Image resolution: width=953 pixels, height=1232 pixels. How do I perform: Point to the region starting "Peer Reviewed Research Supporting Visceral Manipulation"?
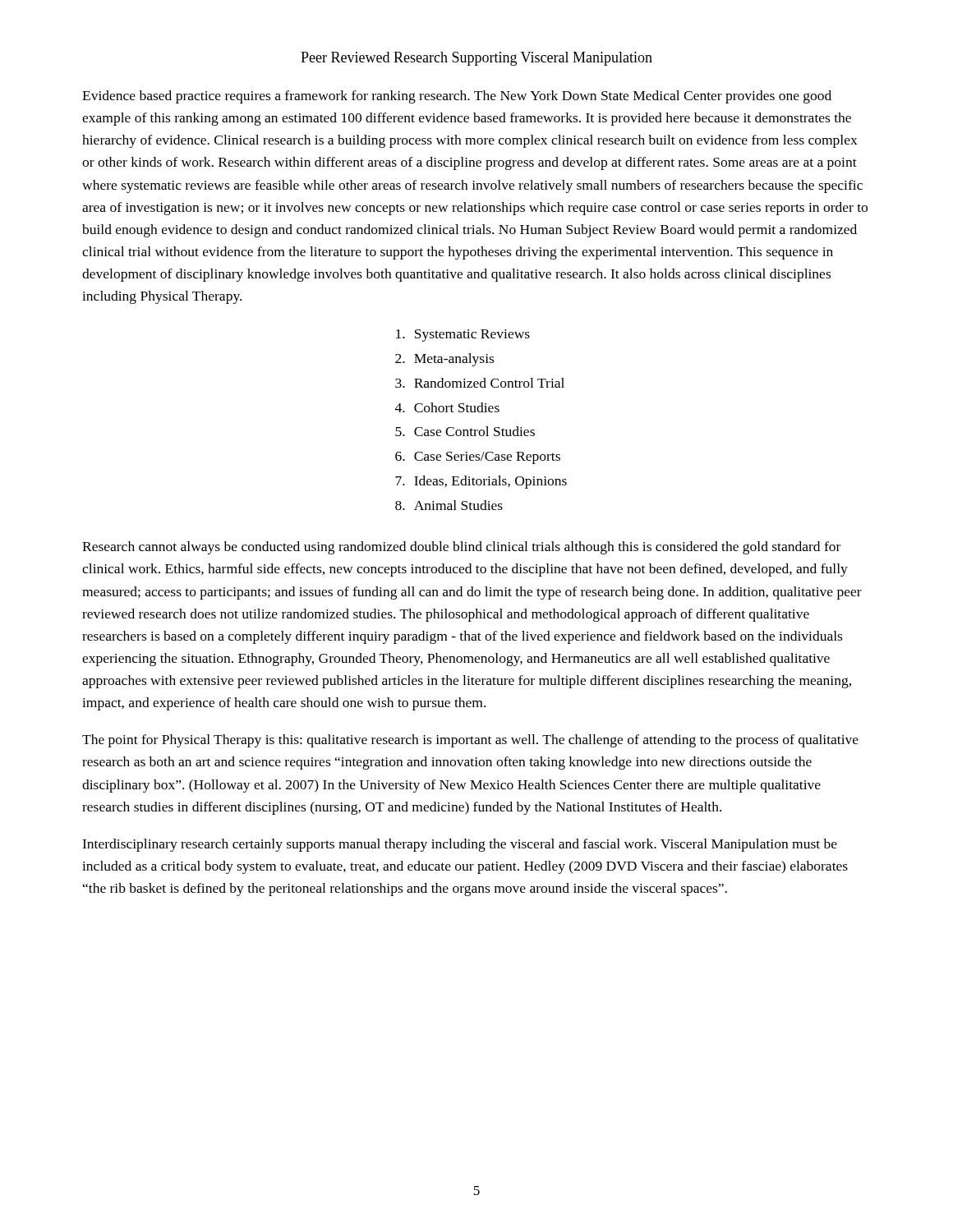[x=476, y=57]
